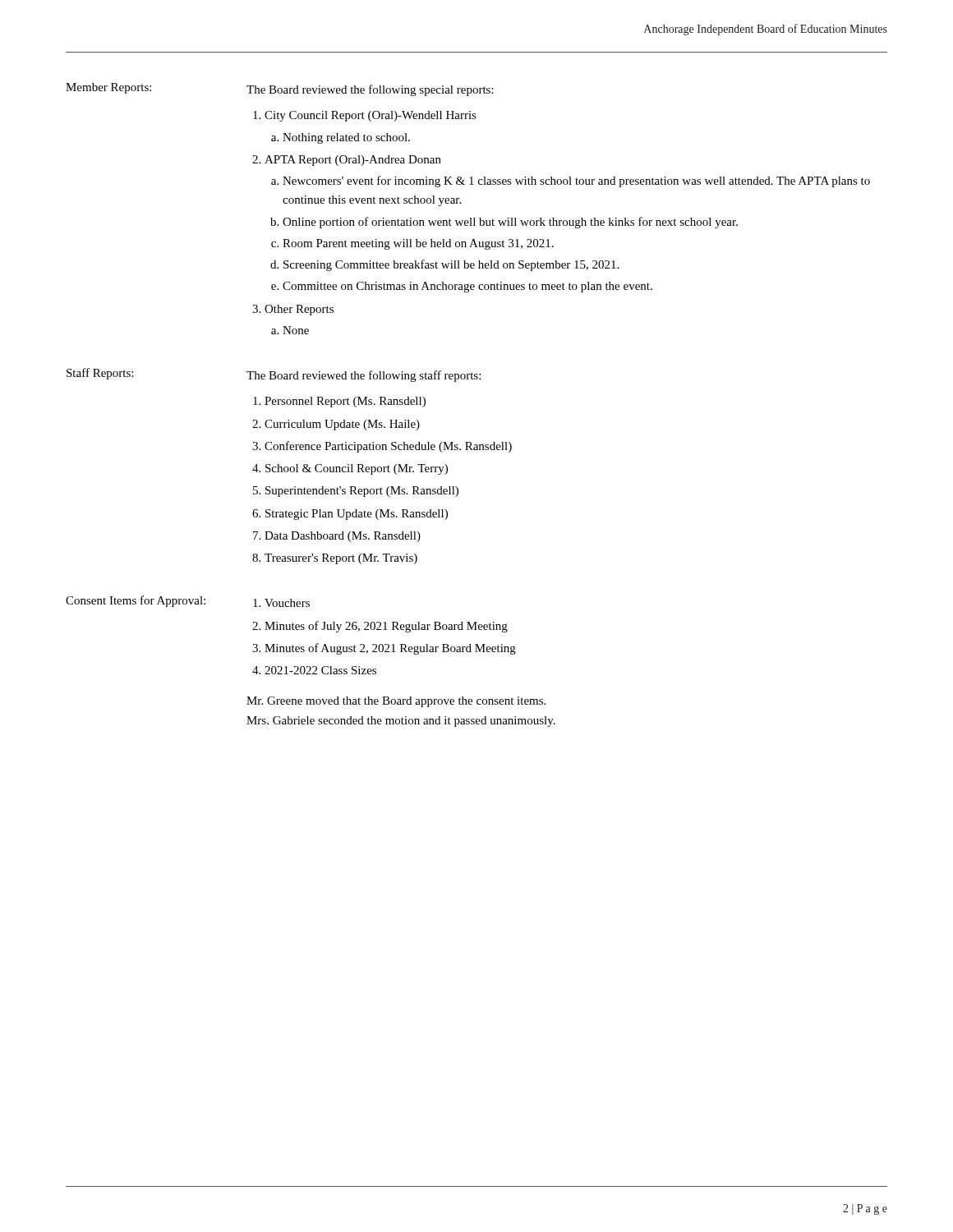Click on the block starting "The Board reviewed the following special reports:"

point(370,90)
